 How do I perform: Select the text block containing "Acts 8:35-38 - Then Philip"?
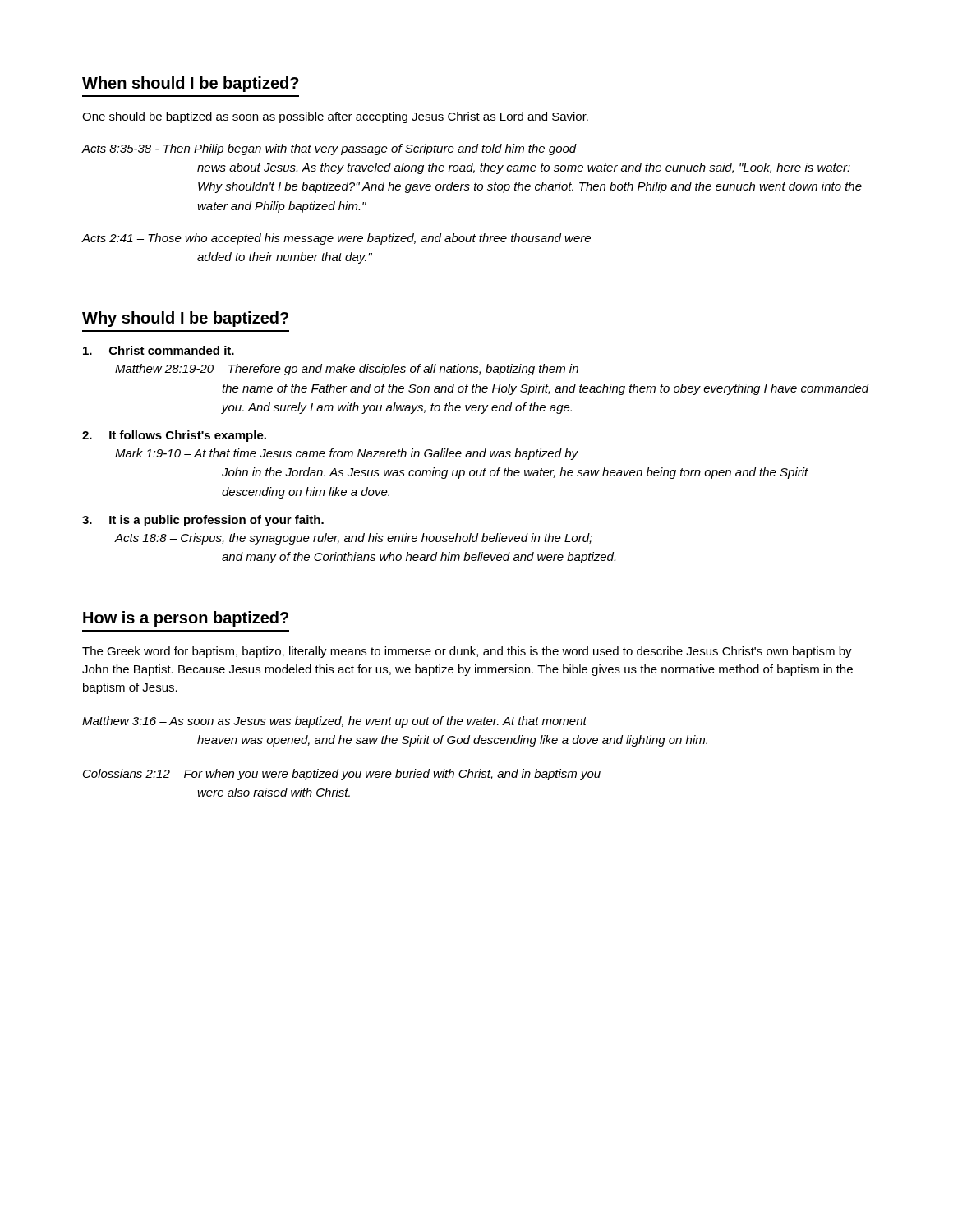tap(476, 177)
